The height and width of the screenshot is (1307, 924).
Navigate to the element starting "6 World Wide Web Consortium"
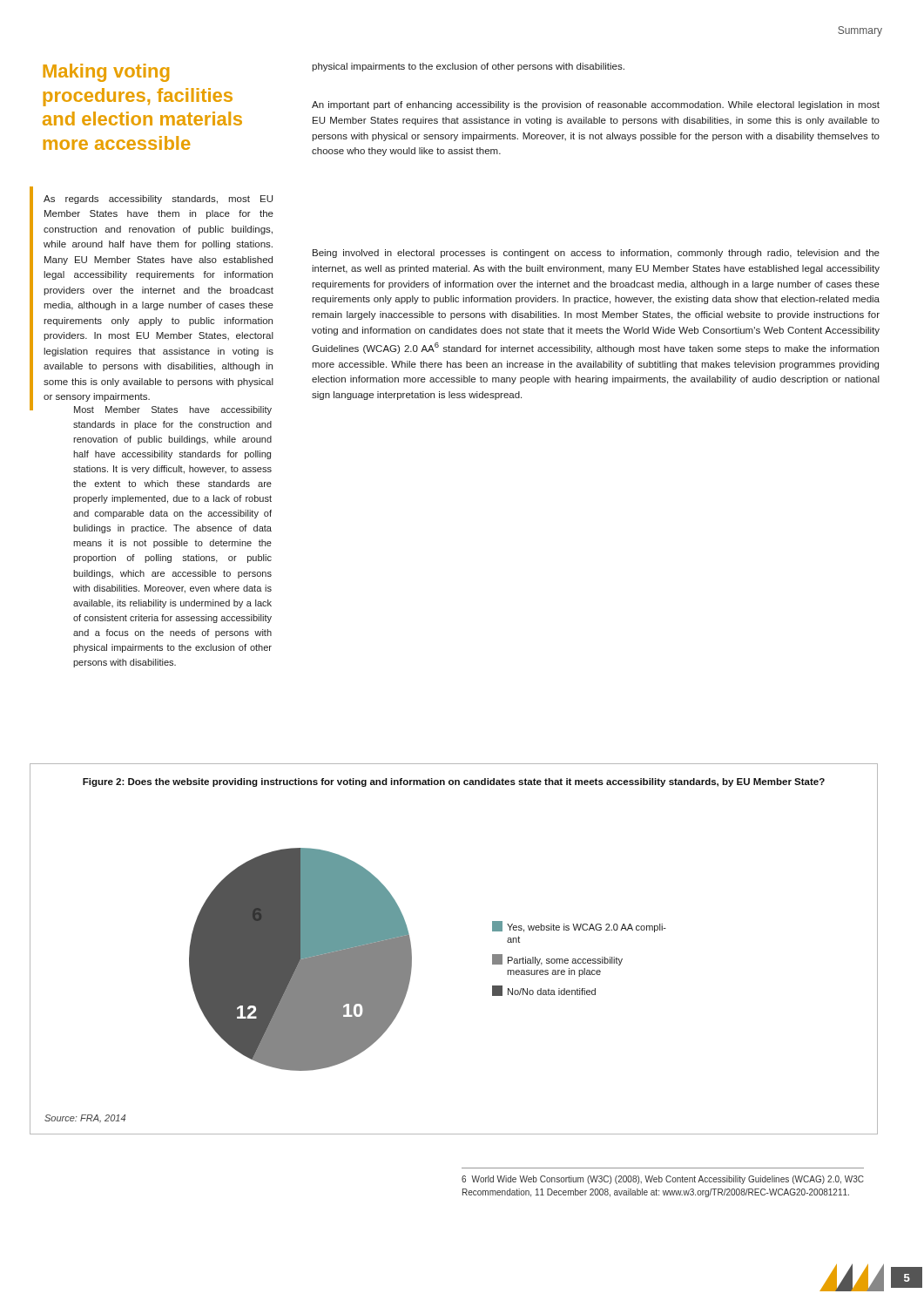[663, 1186]
